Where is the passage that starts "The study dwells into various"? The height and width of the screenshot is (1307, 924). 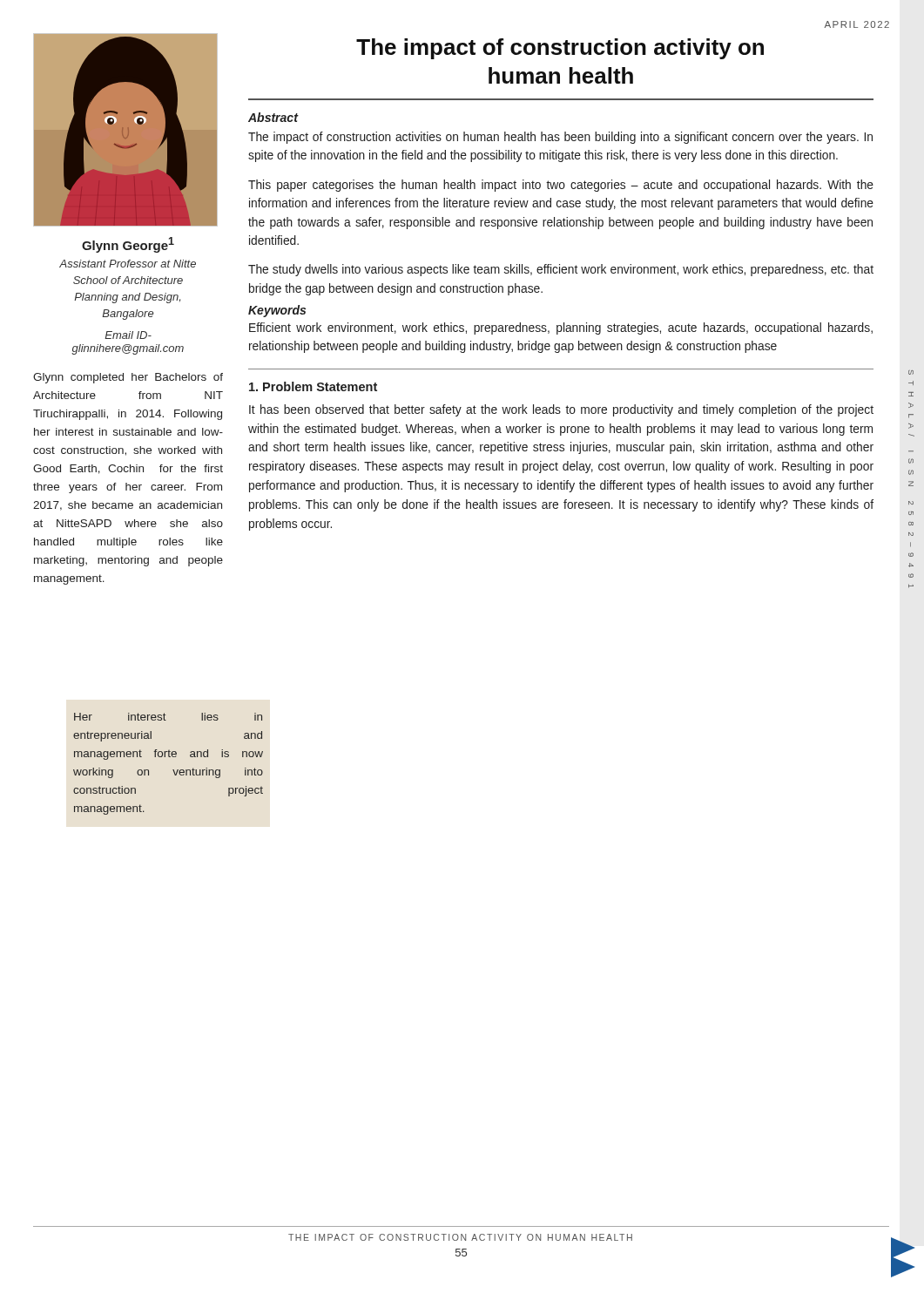coord(561,279)
